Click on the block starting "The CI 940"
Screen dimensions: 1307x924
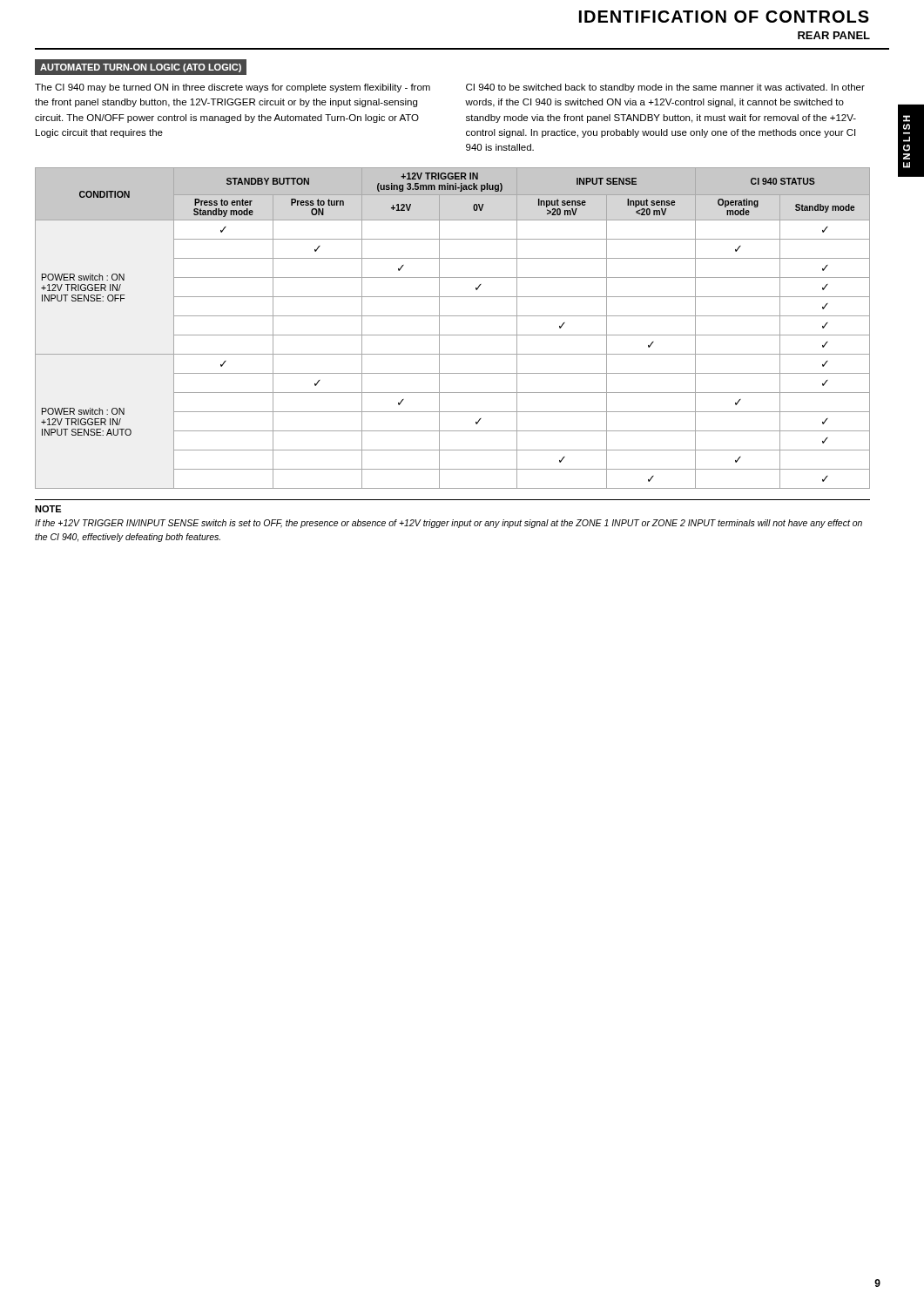pyautogui.click(x=233, y=110)
